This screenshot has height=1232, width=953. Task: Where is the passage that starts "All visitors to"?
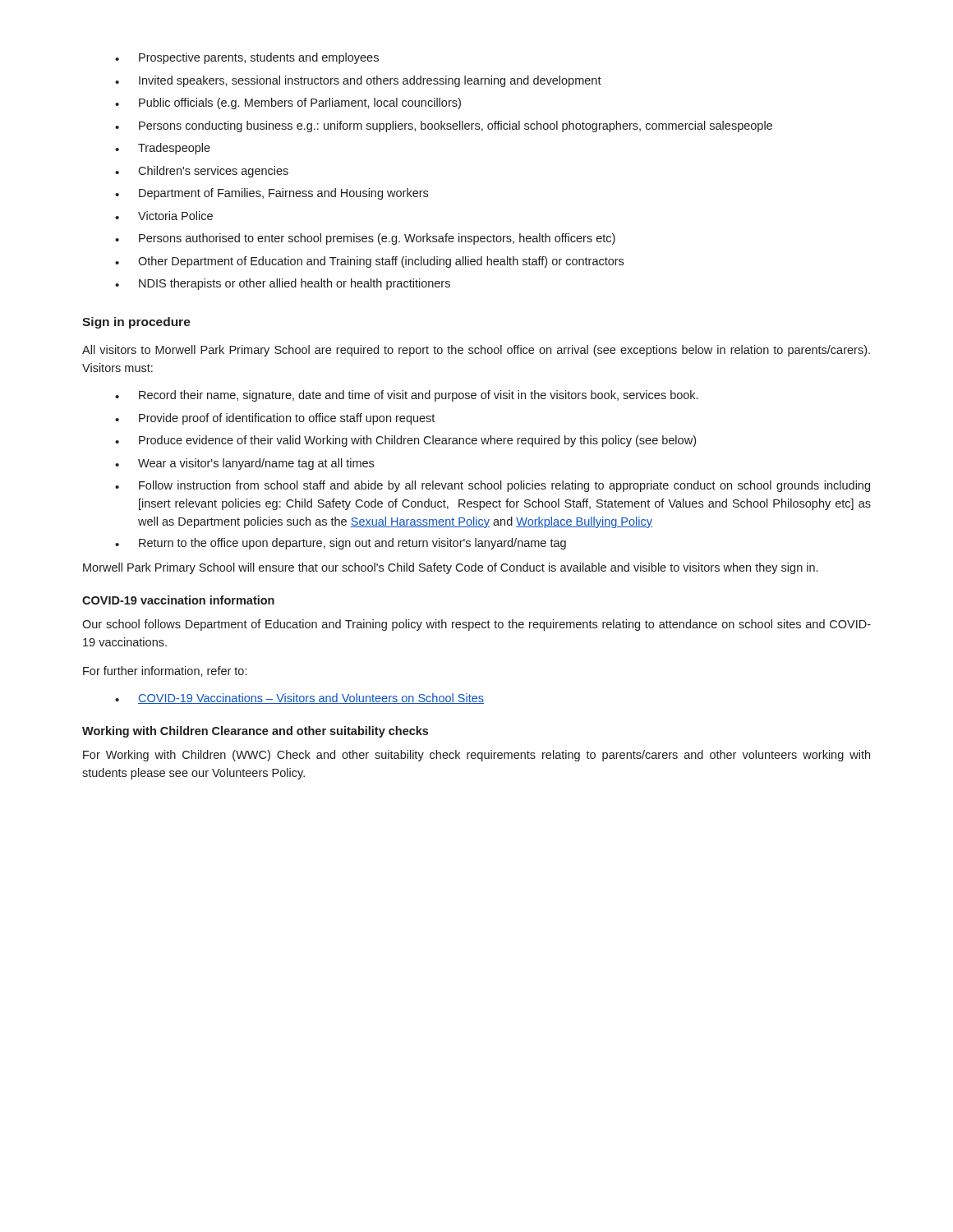point(476,359)
